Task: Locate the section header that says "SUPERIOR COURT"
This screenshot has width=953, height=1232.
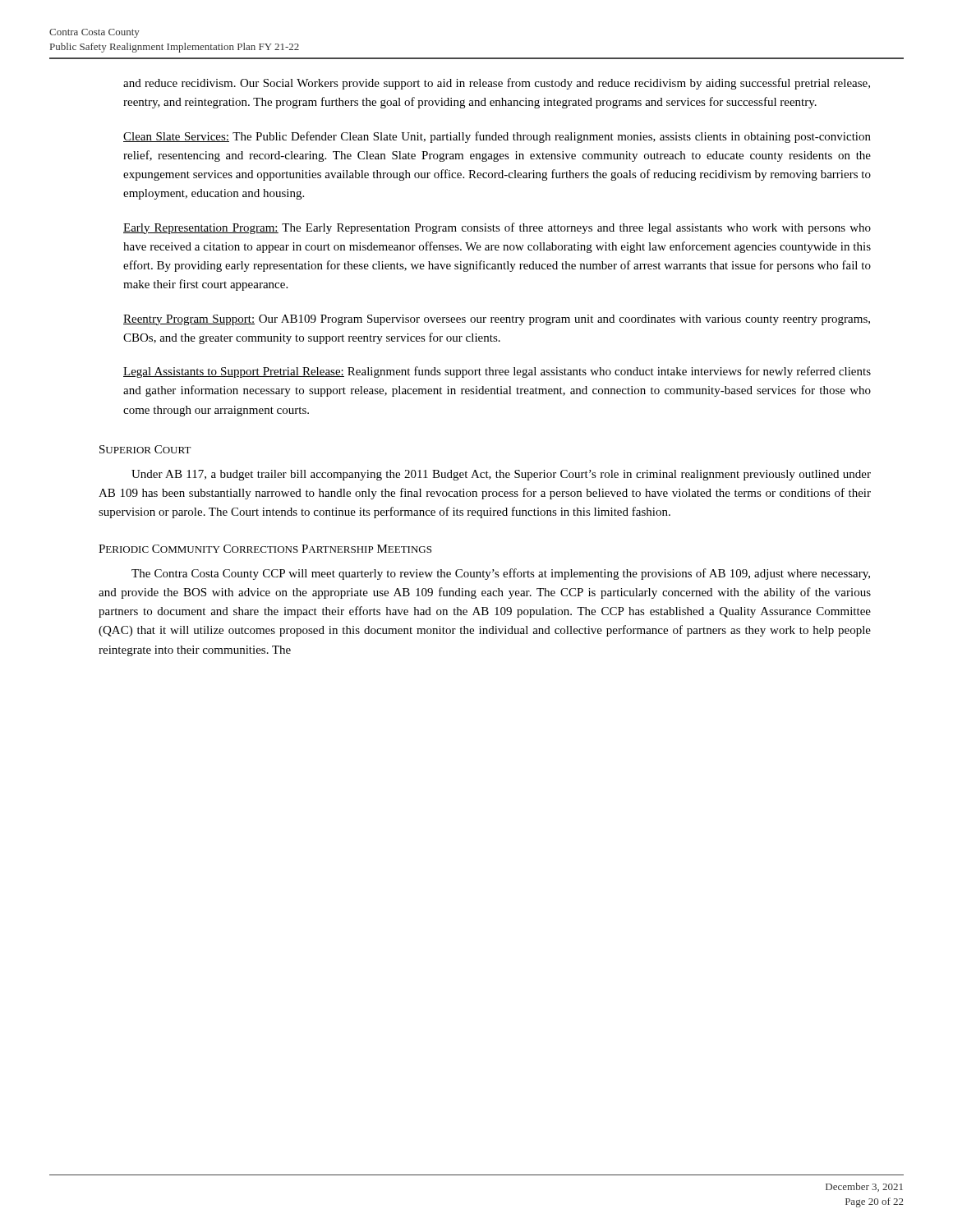Action: [x=145, y=449]
